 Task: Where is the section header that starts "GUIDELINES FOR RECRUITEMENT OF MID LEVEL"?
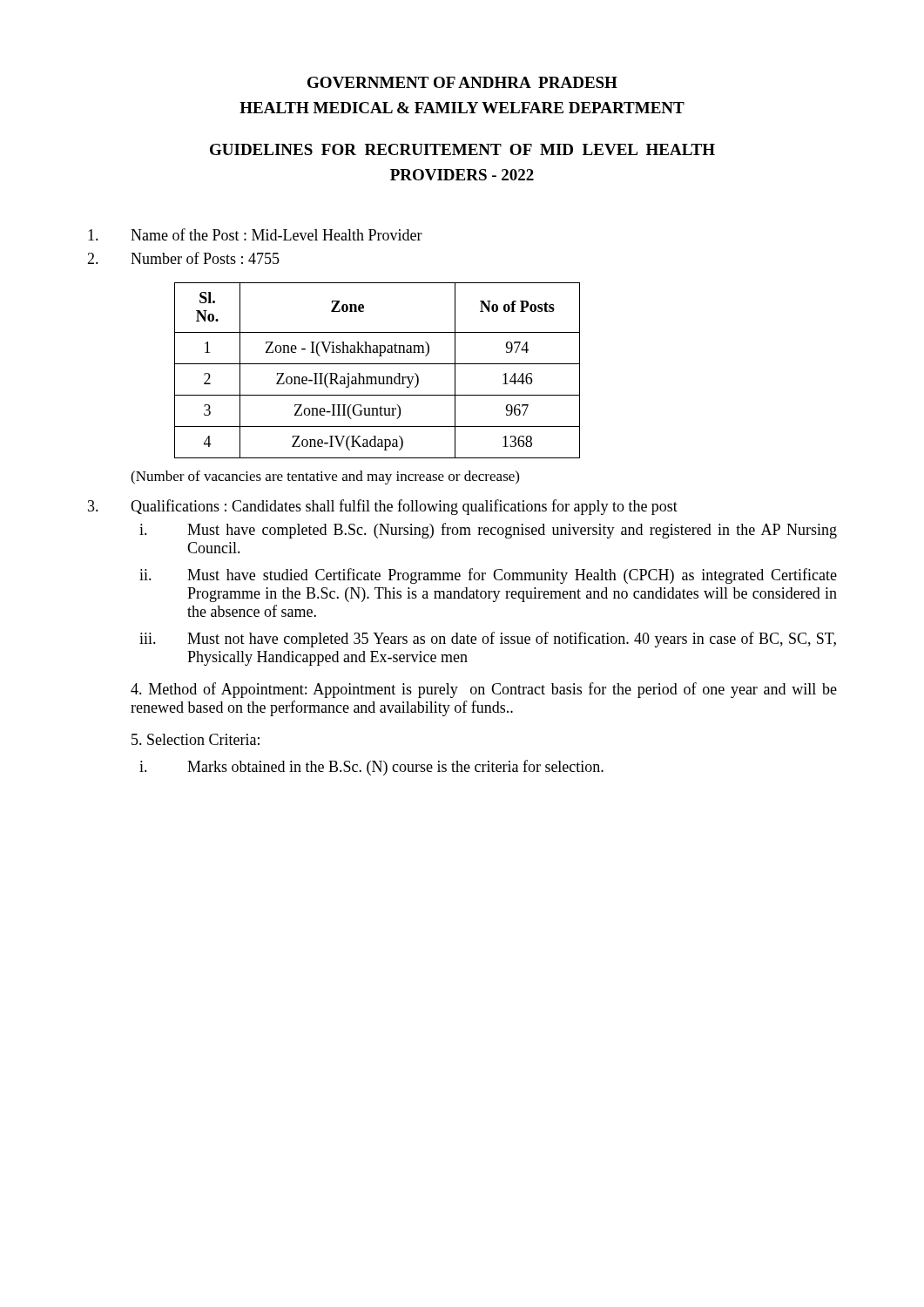point(462,162)
